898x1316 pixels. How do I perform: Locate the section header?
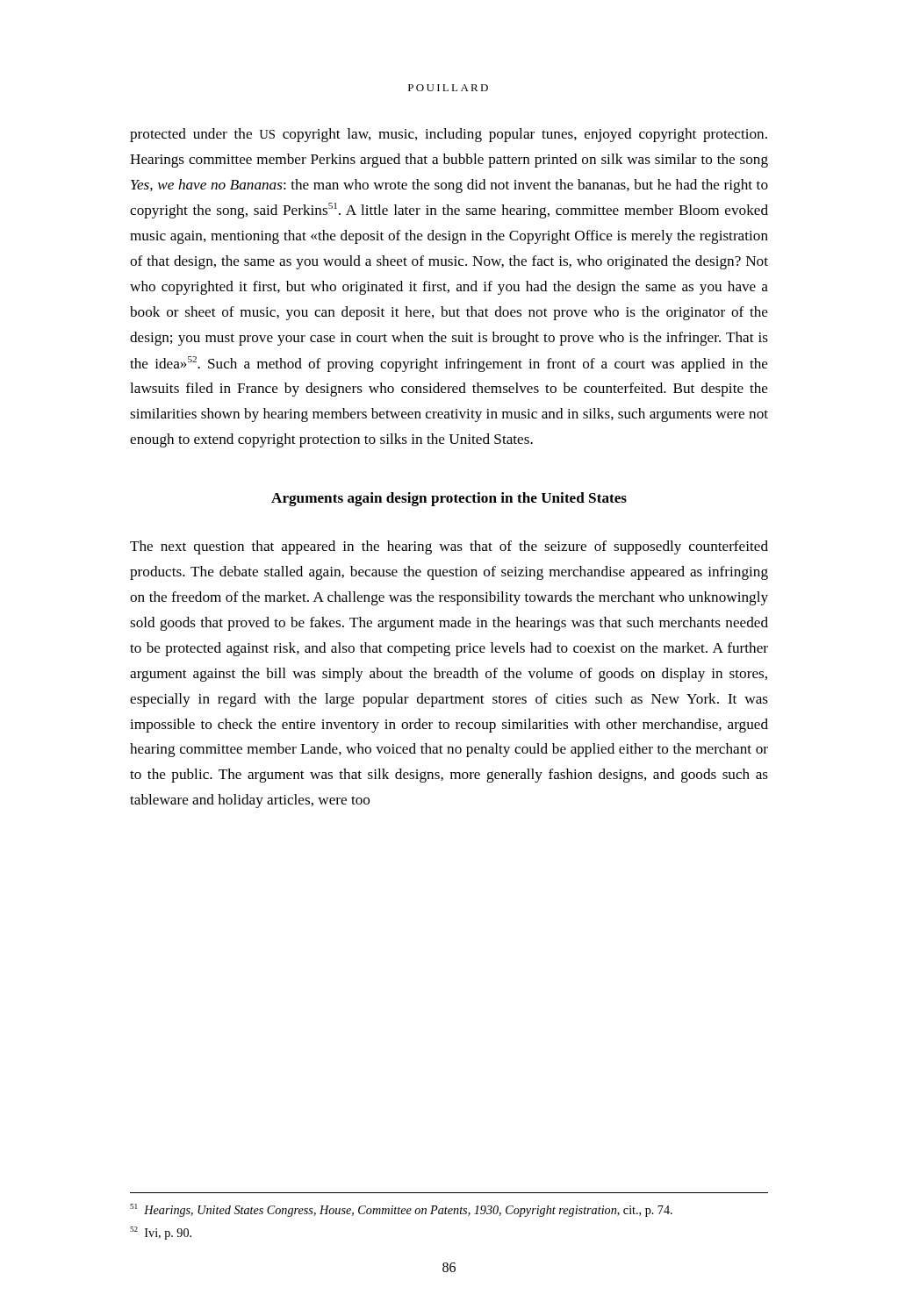(449, 498)
